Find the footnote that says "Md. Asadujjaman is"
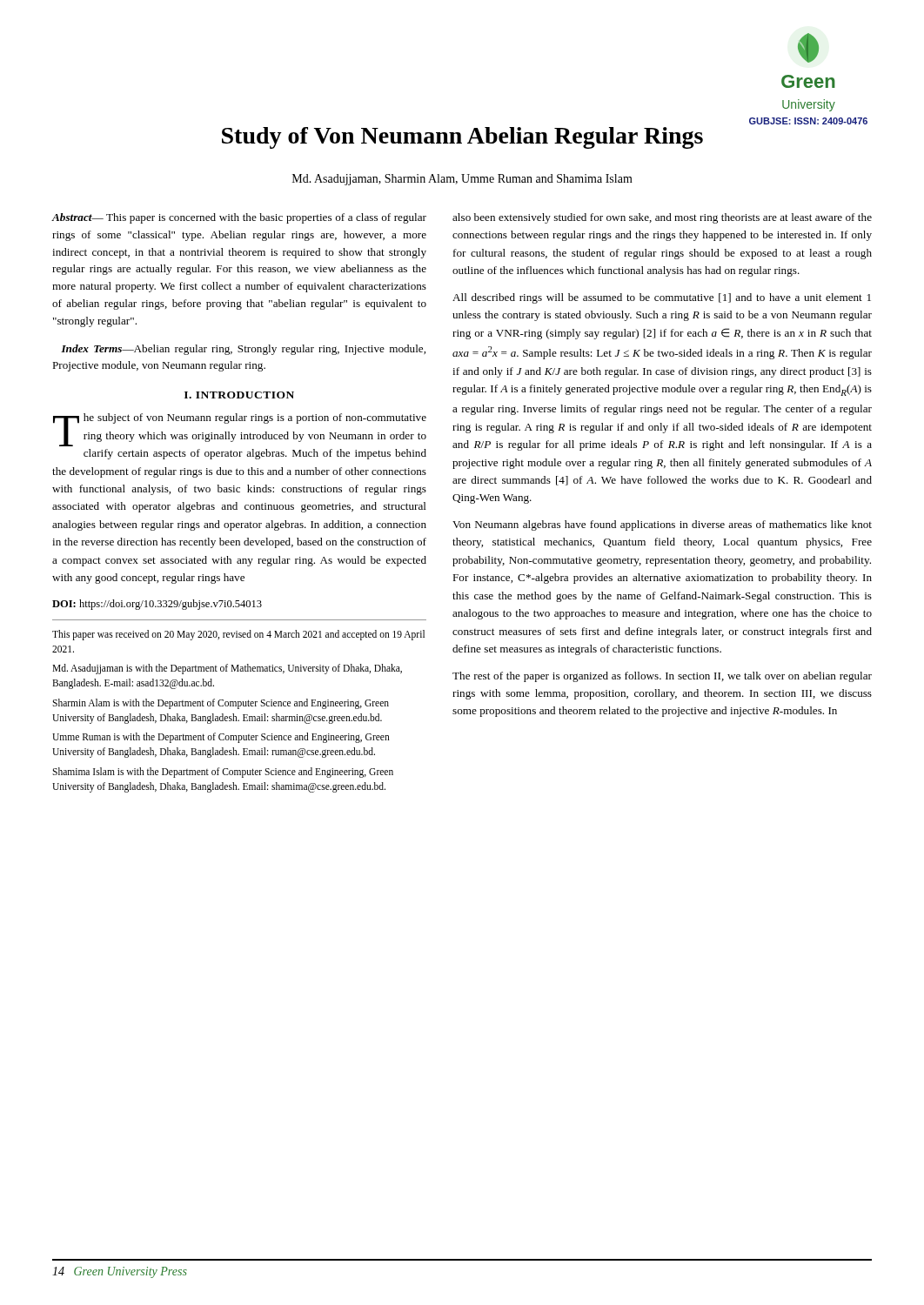Viewport: 924px width, 1305px height. [227, 676]
